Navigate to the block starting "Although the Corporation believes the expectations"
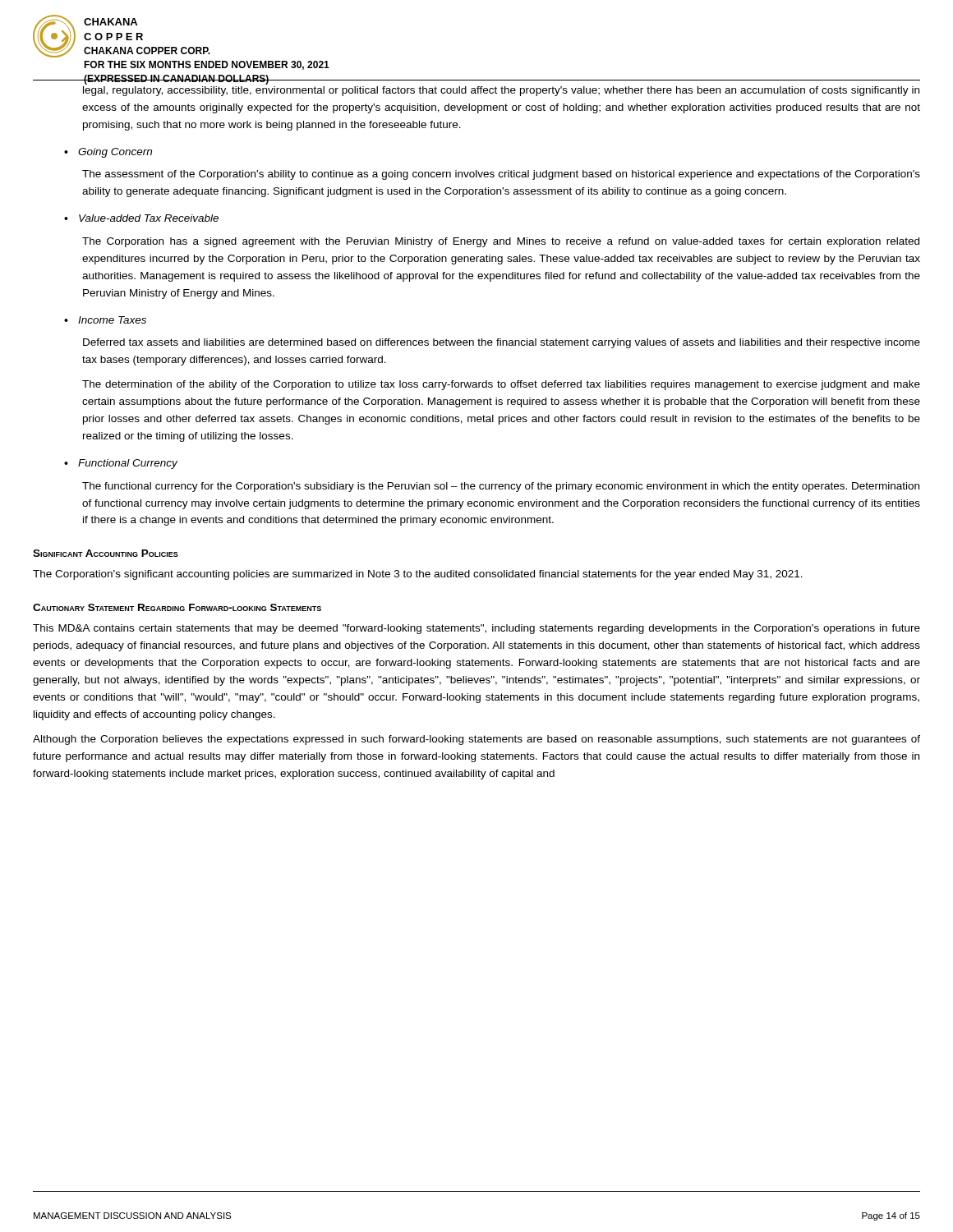Screen dimensions: 1232x953 [476, 756]
